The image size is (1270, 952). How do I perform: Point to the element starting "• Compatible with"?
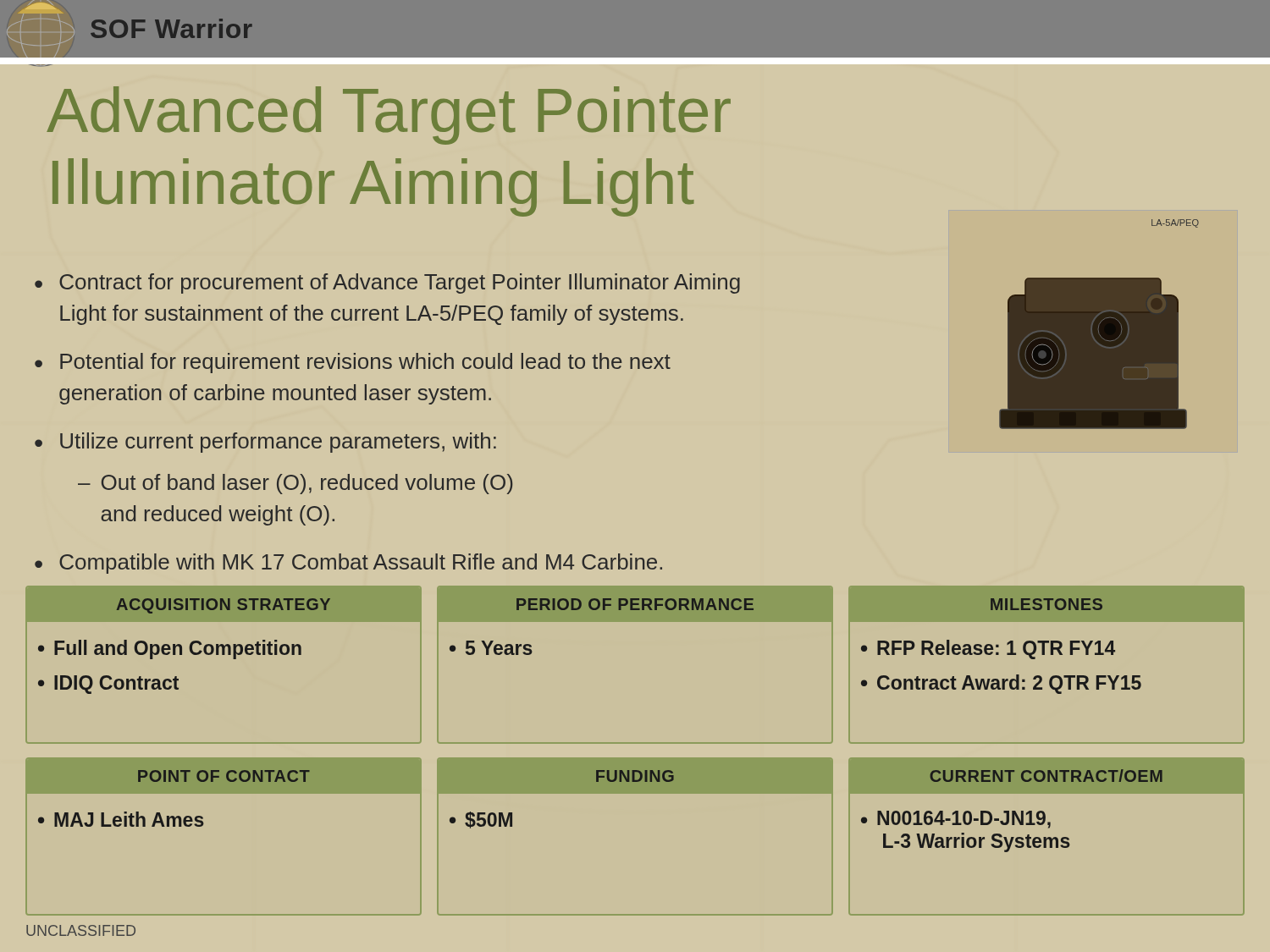pyautogui.click(x=349, y=565)
